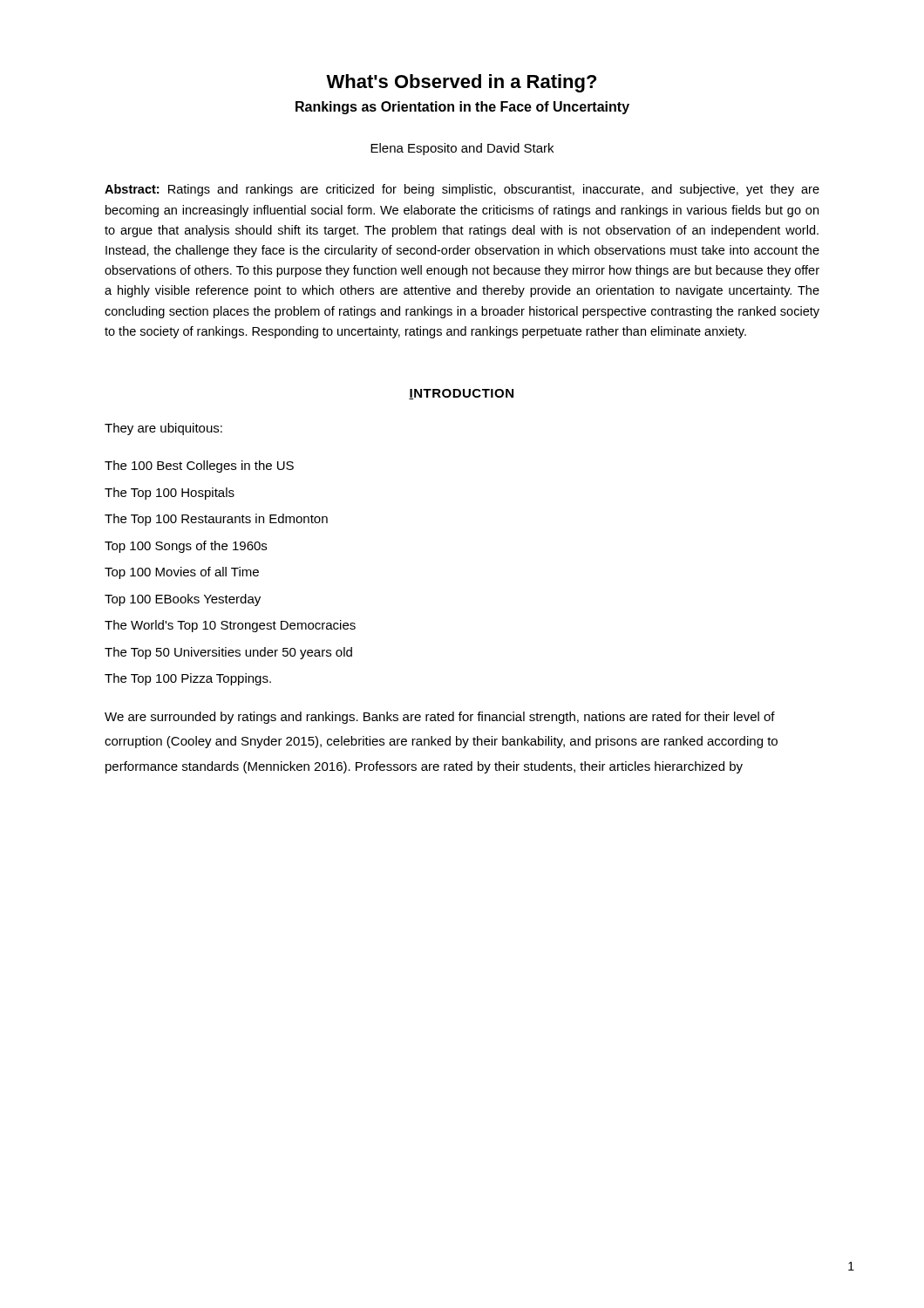Image resolution: width=924 pixels, height=1308 pixels.
Task: Find the passage starting "What's Observed in a Rating? Rankings as Orientation"
Action: [x=462, y=93]
